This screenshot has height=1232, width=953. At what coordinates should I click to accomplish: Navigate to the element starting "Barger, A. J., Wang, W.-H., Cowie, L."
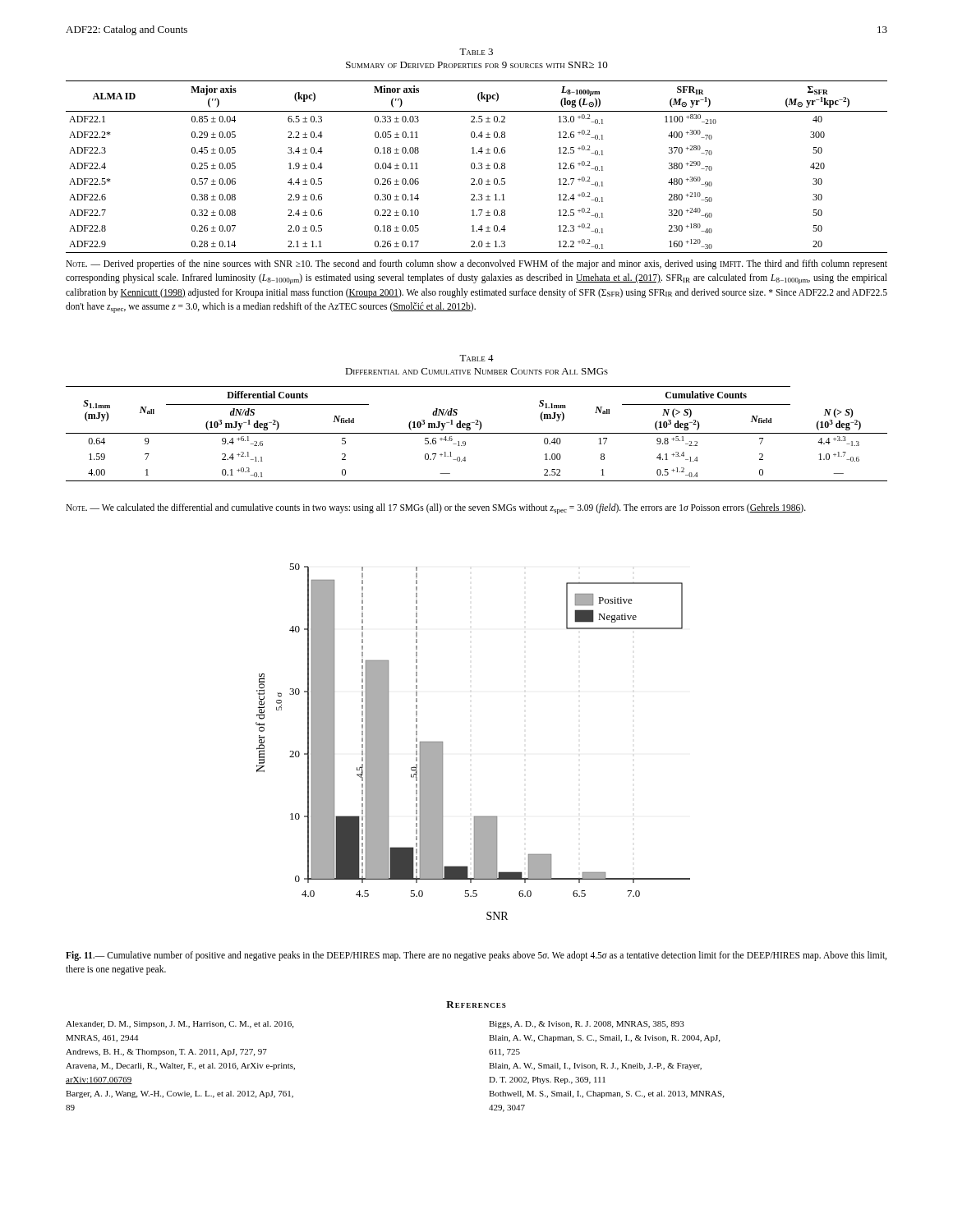(x=180, y=1100)
